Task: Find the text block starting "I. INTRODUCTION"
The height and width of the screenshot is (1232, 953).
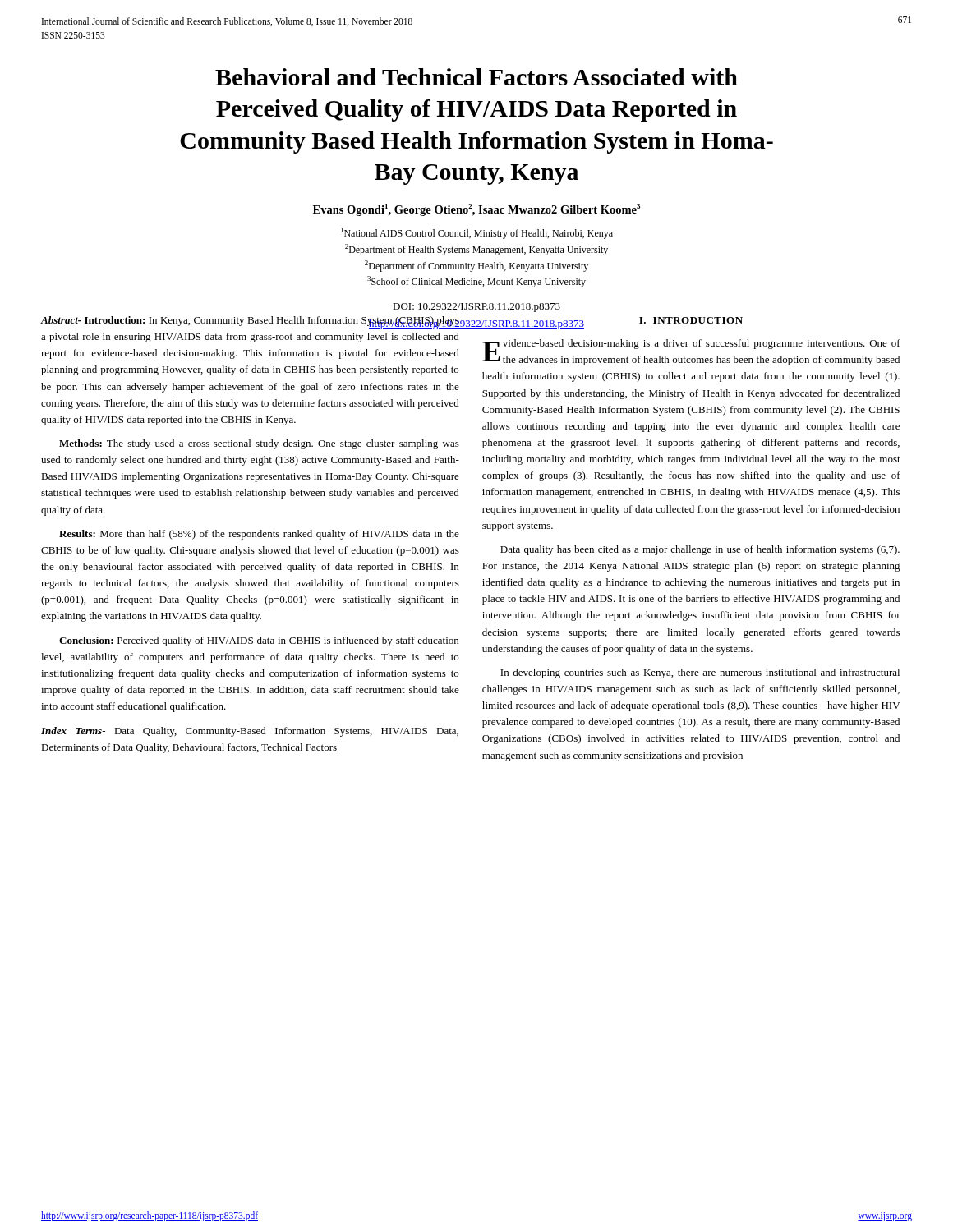Action: coord(691,320)
